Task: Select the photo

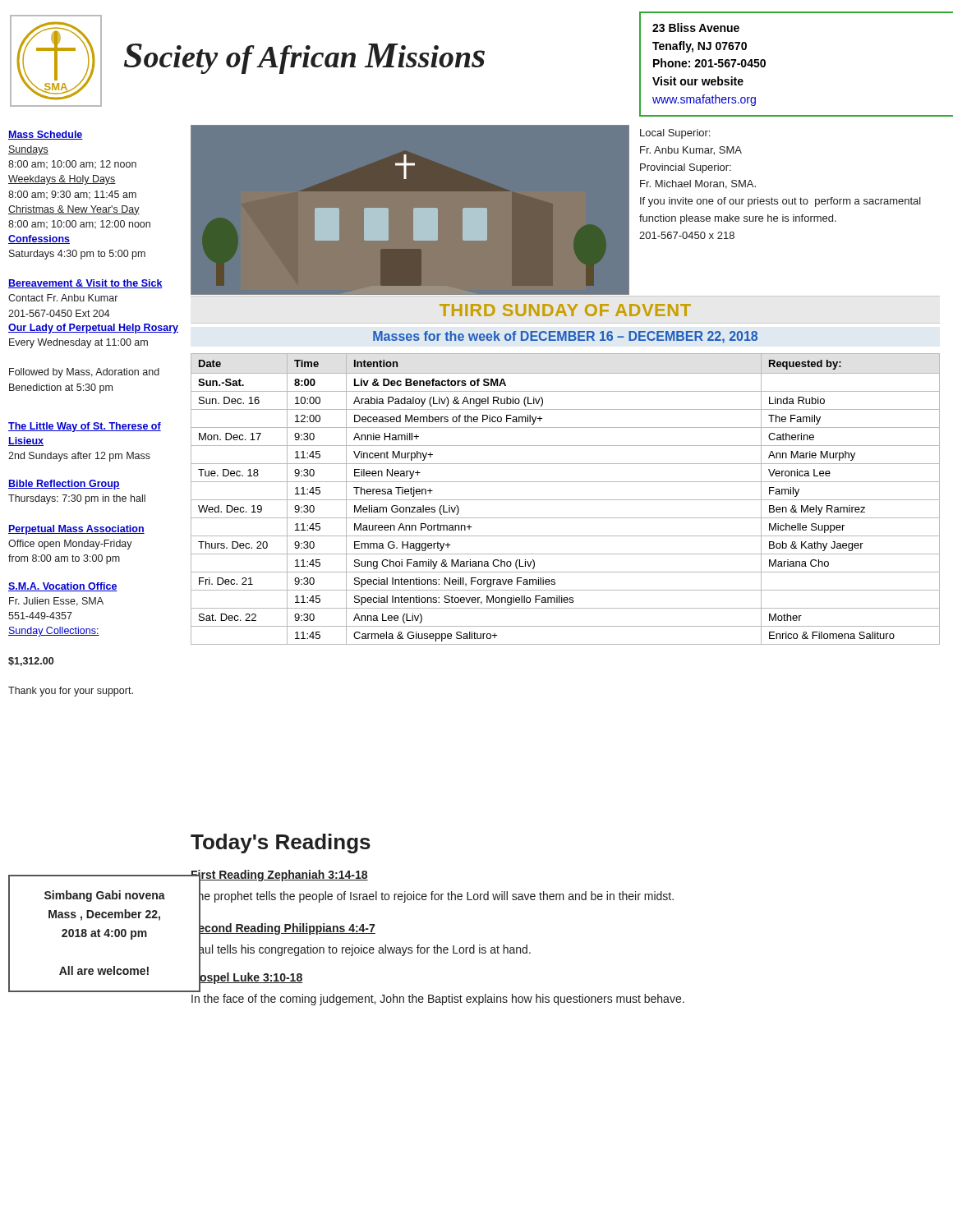Action: click(x=410, y=210)
